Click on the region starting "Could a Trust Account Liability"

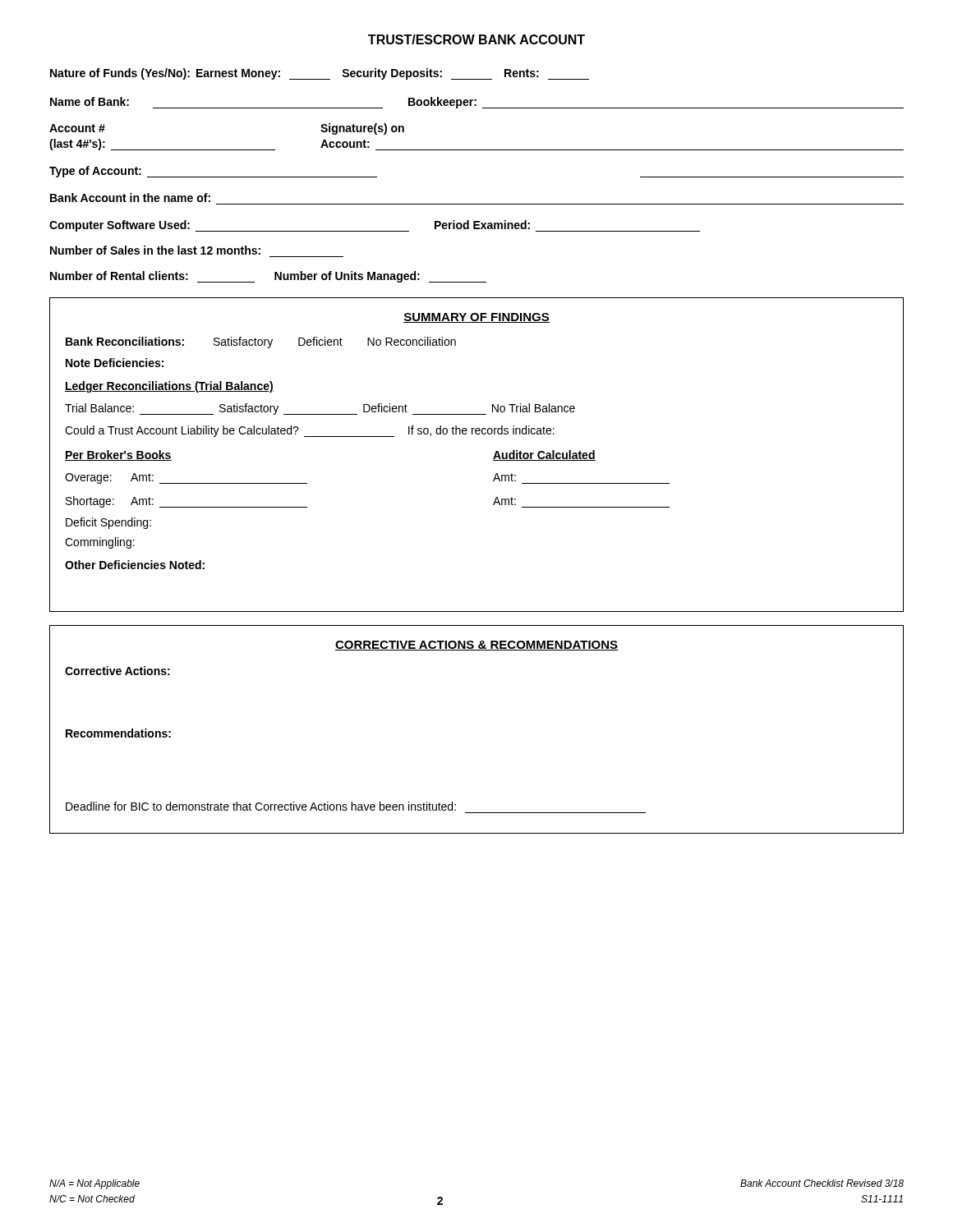tap(310, 429)
